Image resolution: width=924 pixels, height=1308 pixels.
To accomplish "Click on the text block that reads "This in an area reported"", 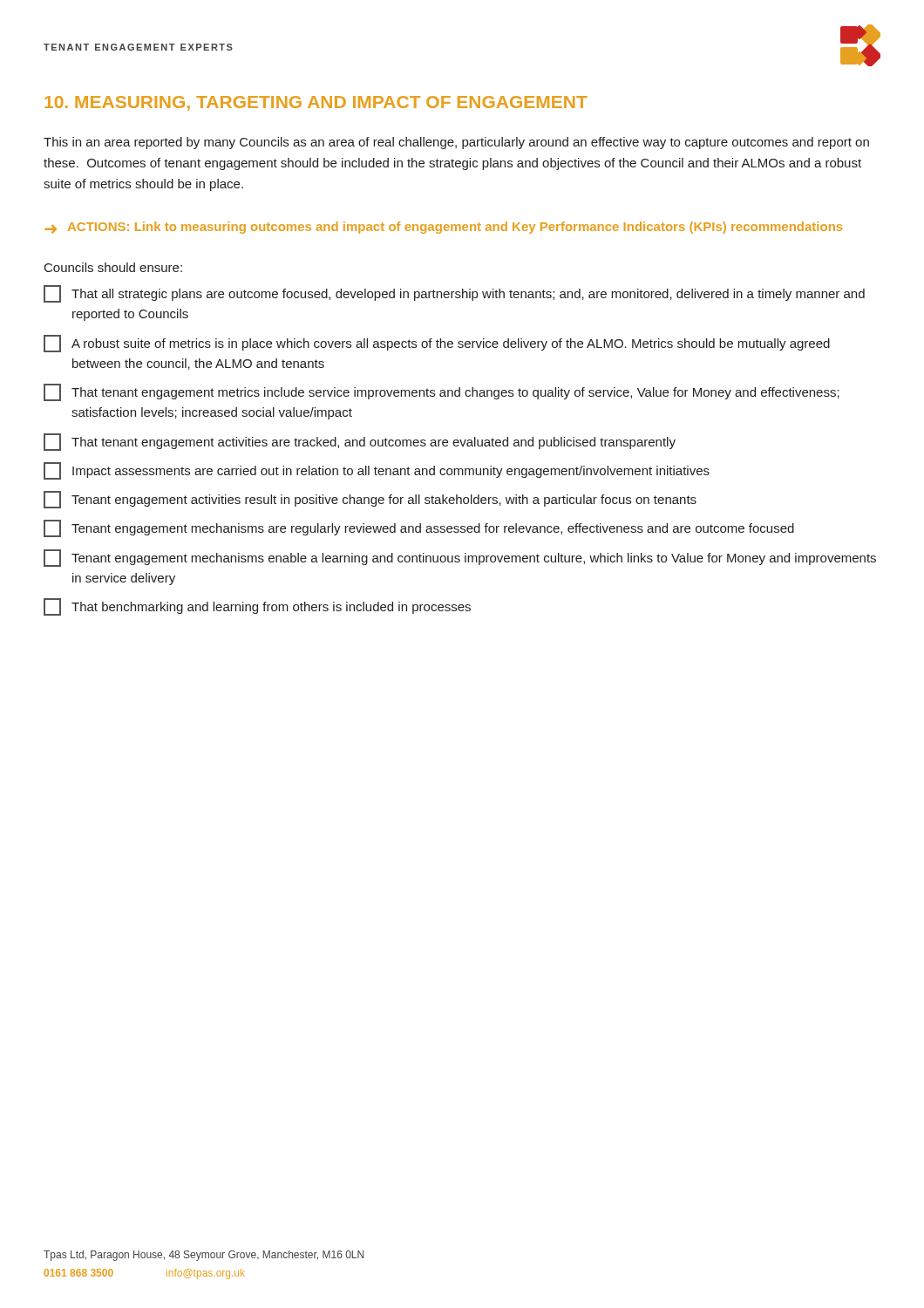I will click(457, 163).
